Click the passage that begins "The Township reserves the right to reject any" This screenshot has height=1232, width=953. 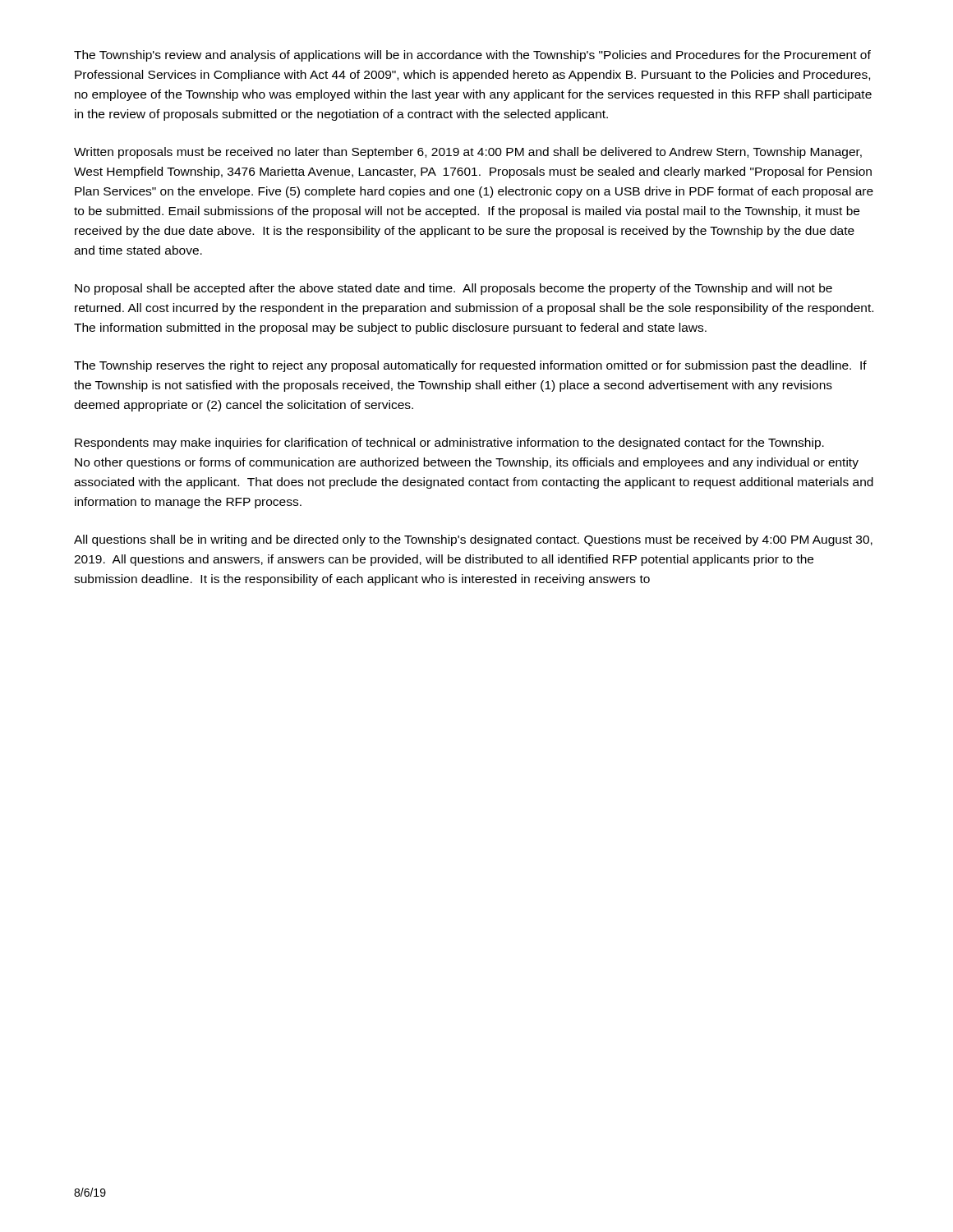click(470, 385)
